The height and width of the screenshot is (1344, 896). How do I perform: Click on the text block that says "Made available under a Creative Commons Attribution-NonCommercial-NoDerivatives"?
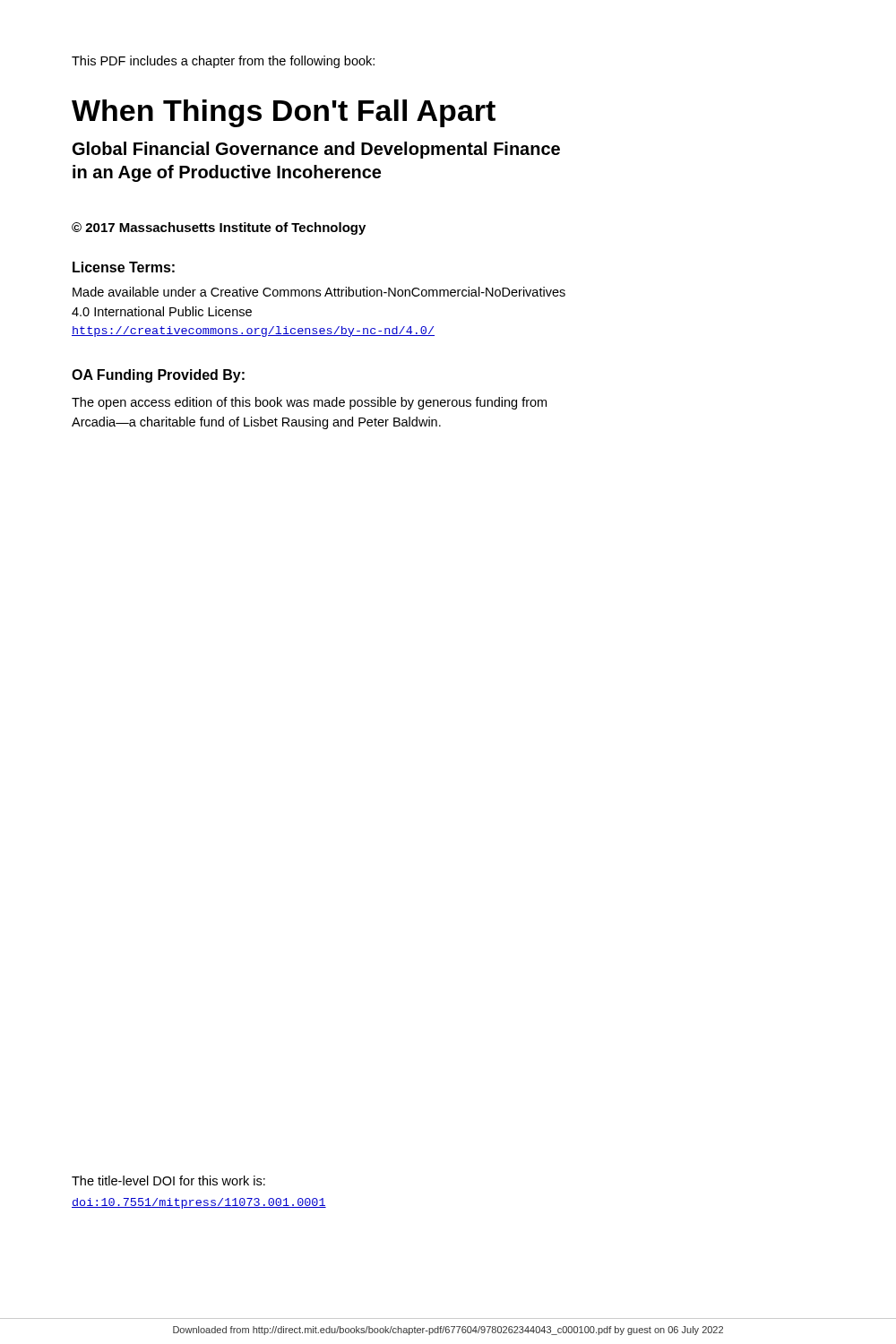[319, 292]
